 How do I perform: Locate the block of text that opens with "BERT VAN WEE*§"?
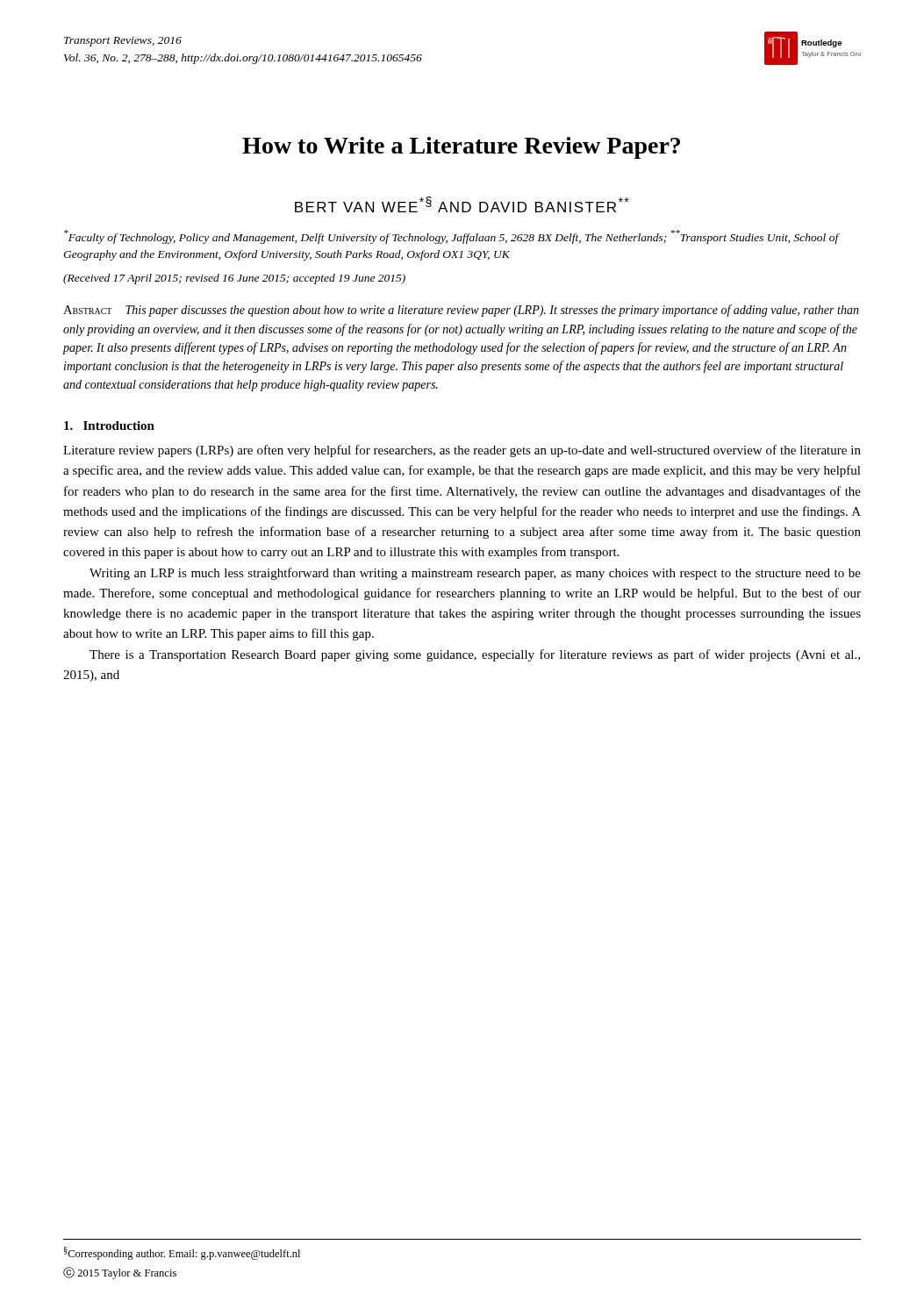(462, 206)
